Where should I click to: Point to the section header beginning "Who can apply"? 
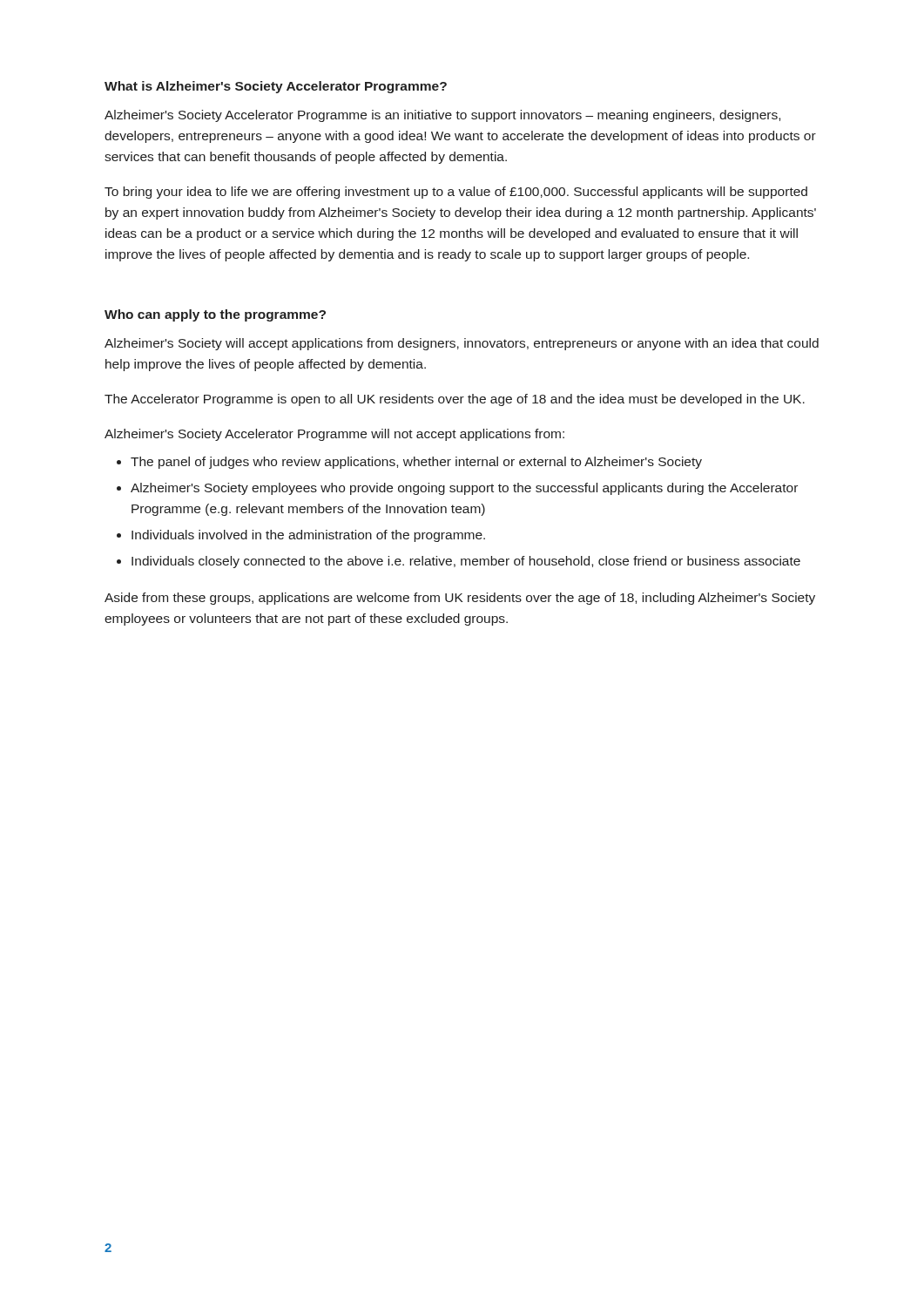pos(216,314)
